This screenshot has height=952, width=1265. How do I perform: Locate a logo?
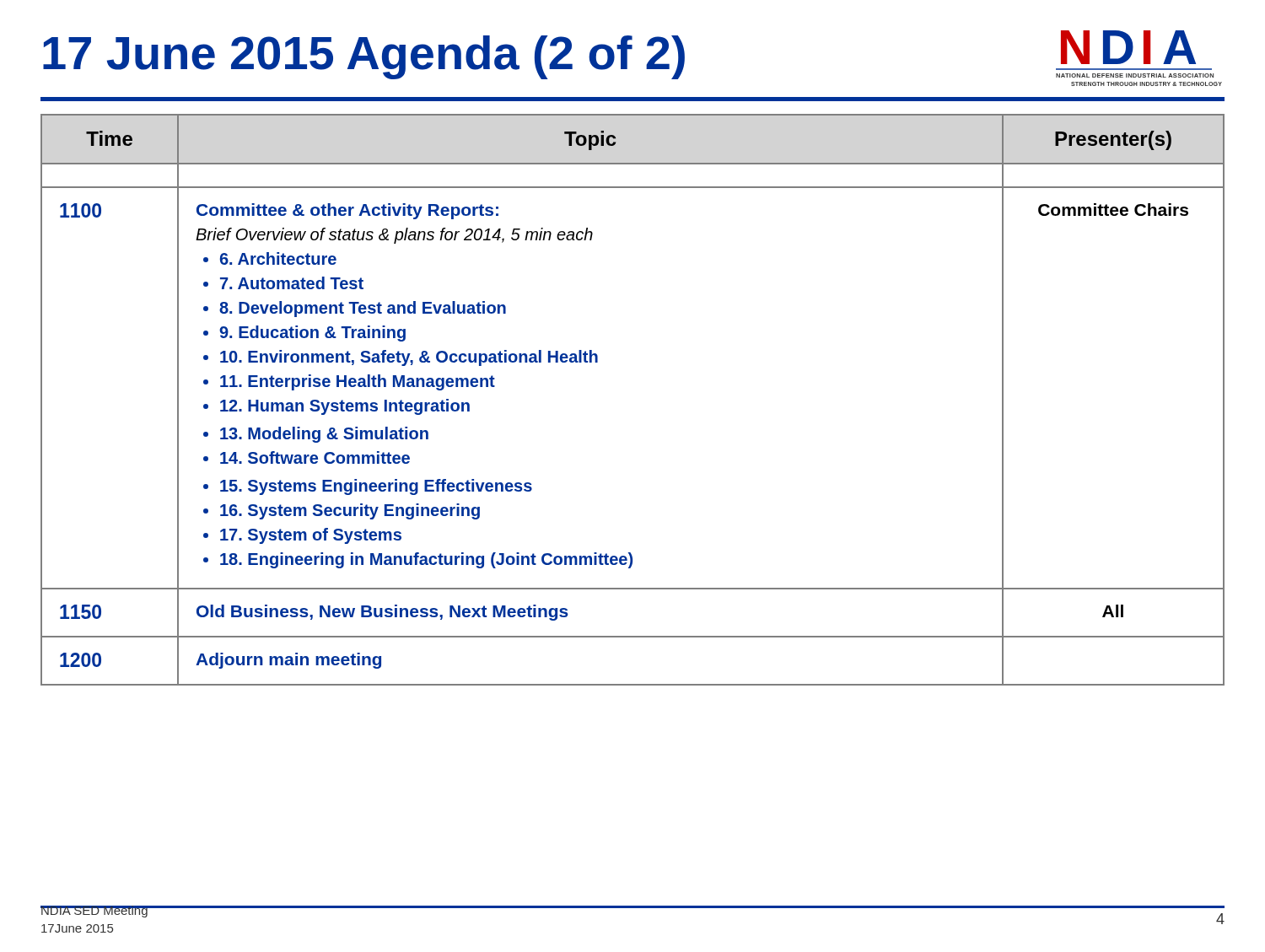click(x=1140, y=53)
